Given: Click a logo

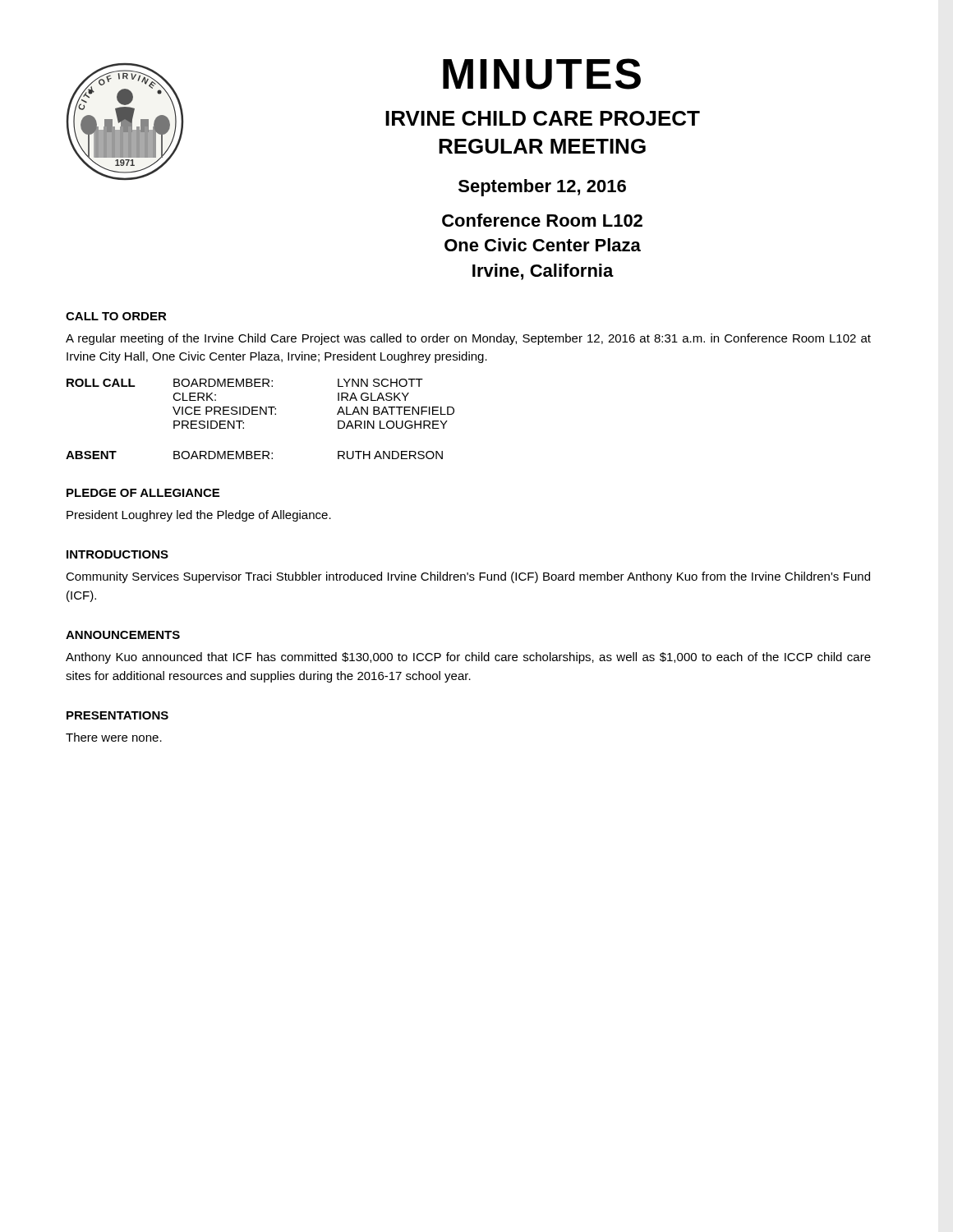Looking at the screenshot, I should 131,123.
